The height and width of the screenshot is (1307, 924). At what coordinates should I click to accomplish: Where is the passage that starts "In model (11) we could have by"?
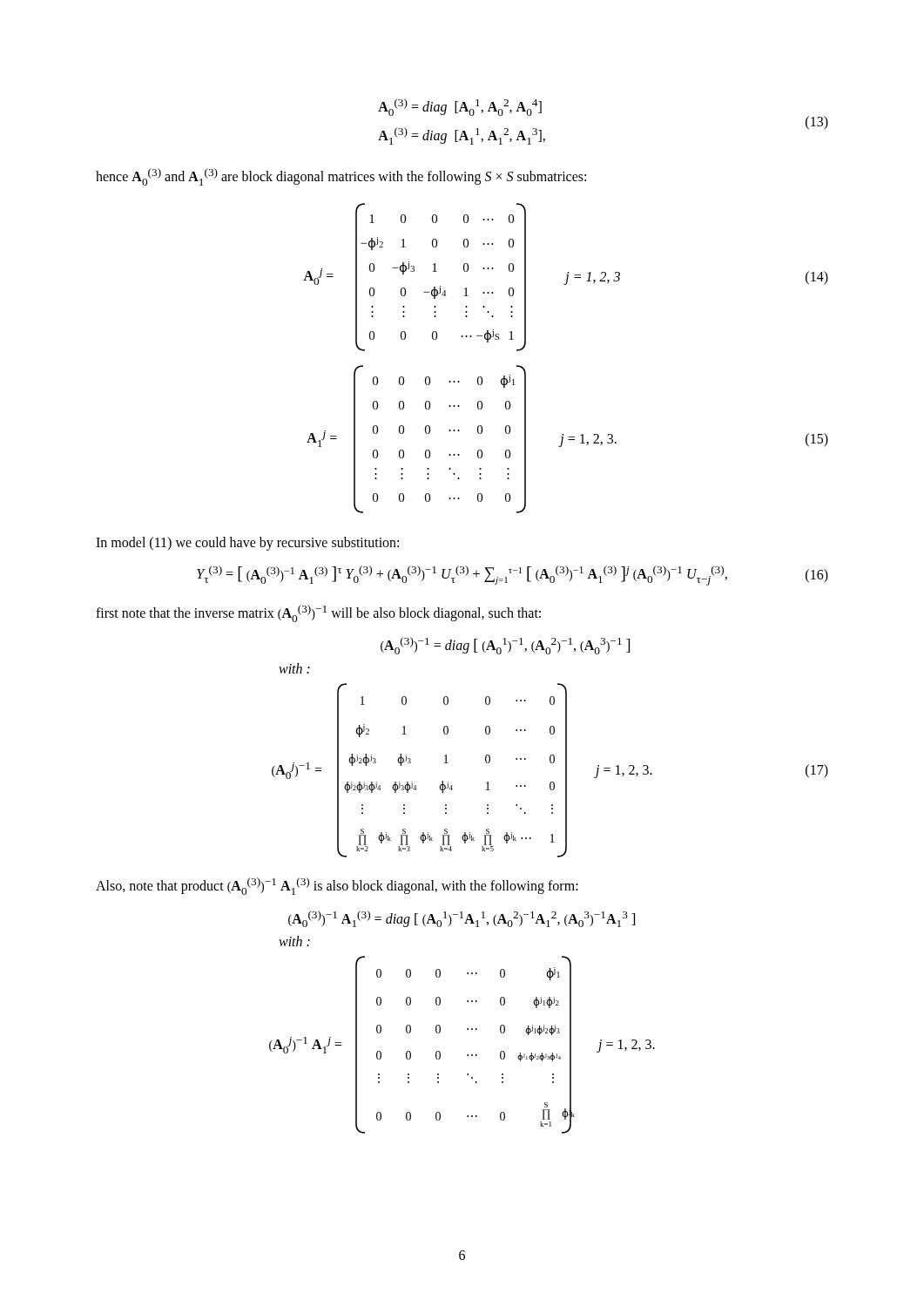pos(248,542)
